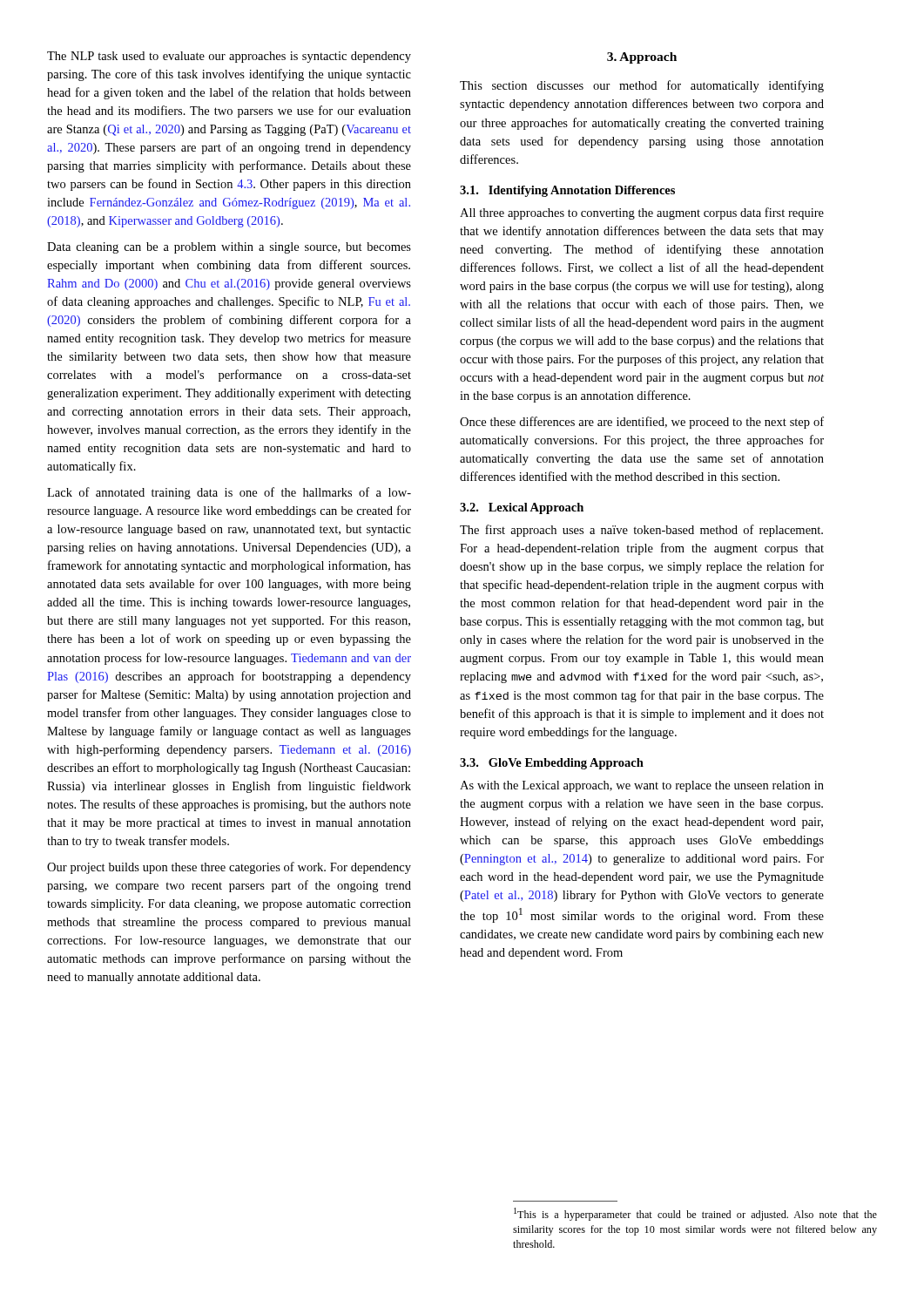Locate the block of text that opens with "The NLP task used to evaluate our approaches"

[229, 139]
